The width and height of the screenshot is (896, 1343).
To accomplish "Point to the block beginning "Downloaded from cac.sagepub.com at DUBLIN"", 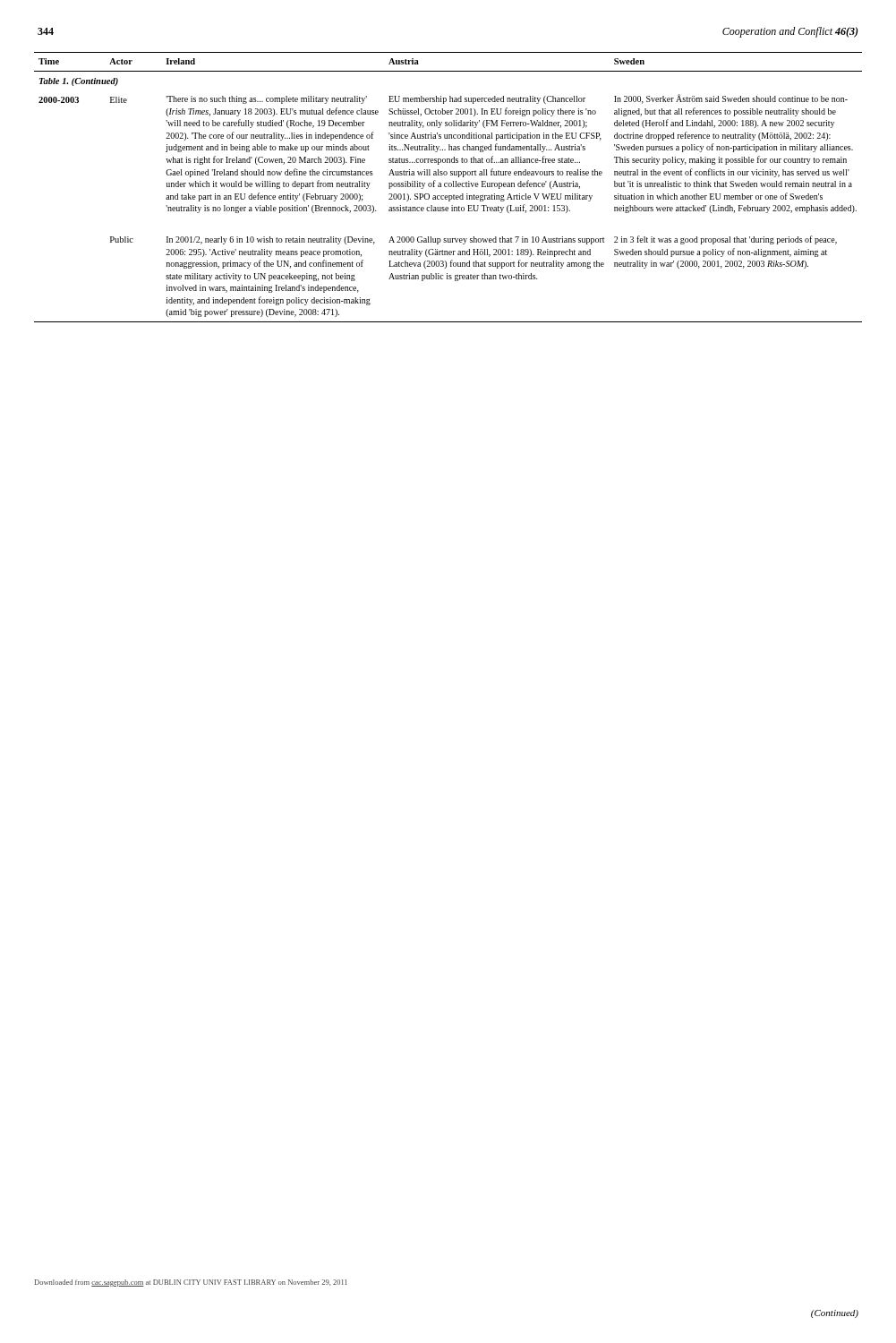I will point(191,1282).
